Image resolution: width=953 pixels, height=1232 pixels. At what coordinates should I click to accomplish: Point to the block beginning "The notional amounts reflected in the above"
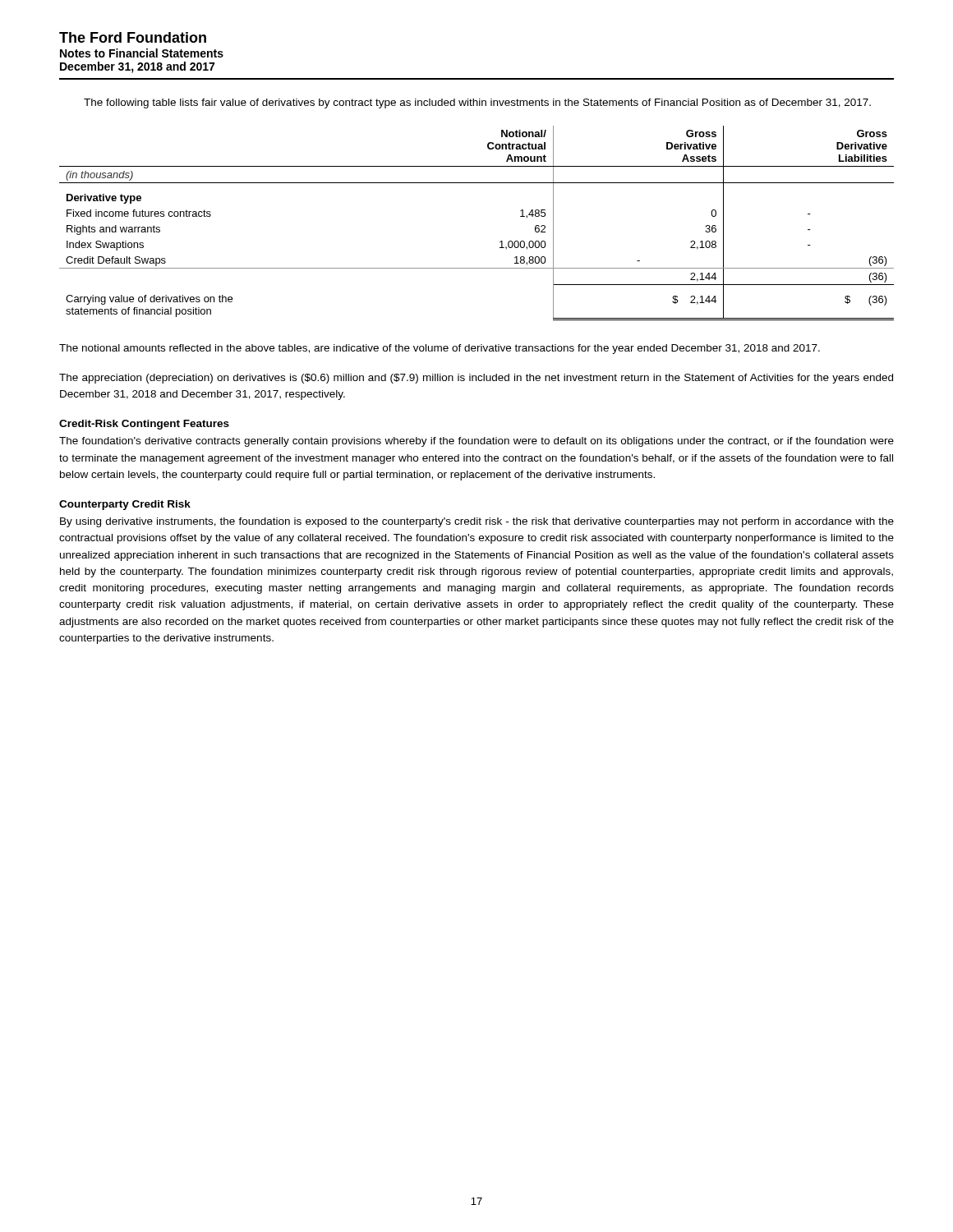click(440, 347)
